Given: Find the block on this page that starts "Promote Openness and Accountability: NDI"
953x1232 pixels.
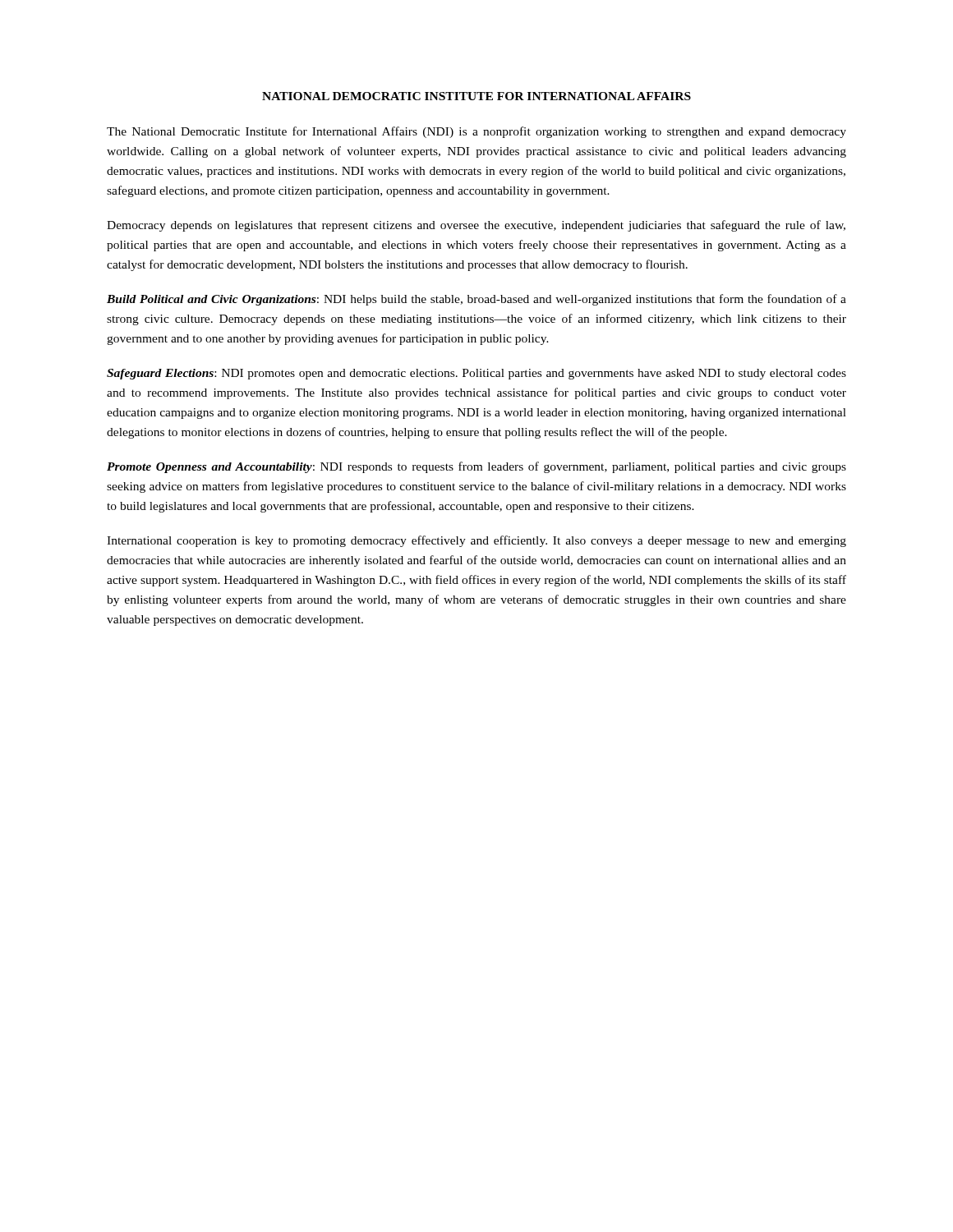Looking at the screenshot, I should coord(476,486).
